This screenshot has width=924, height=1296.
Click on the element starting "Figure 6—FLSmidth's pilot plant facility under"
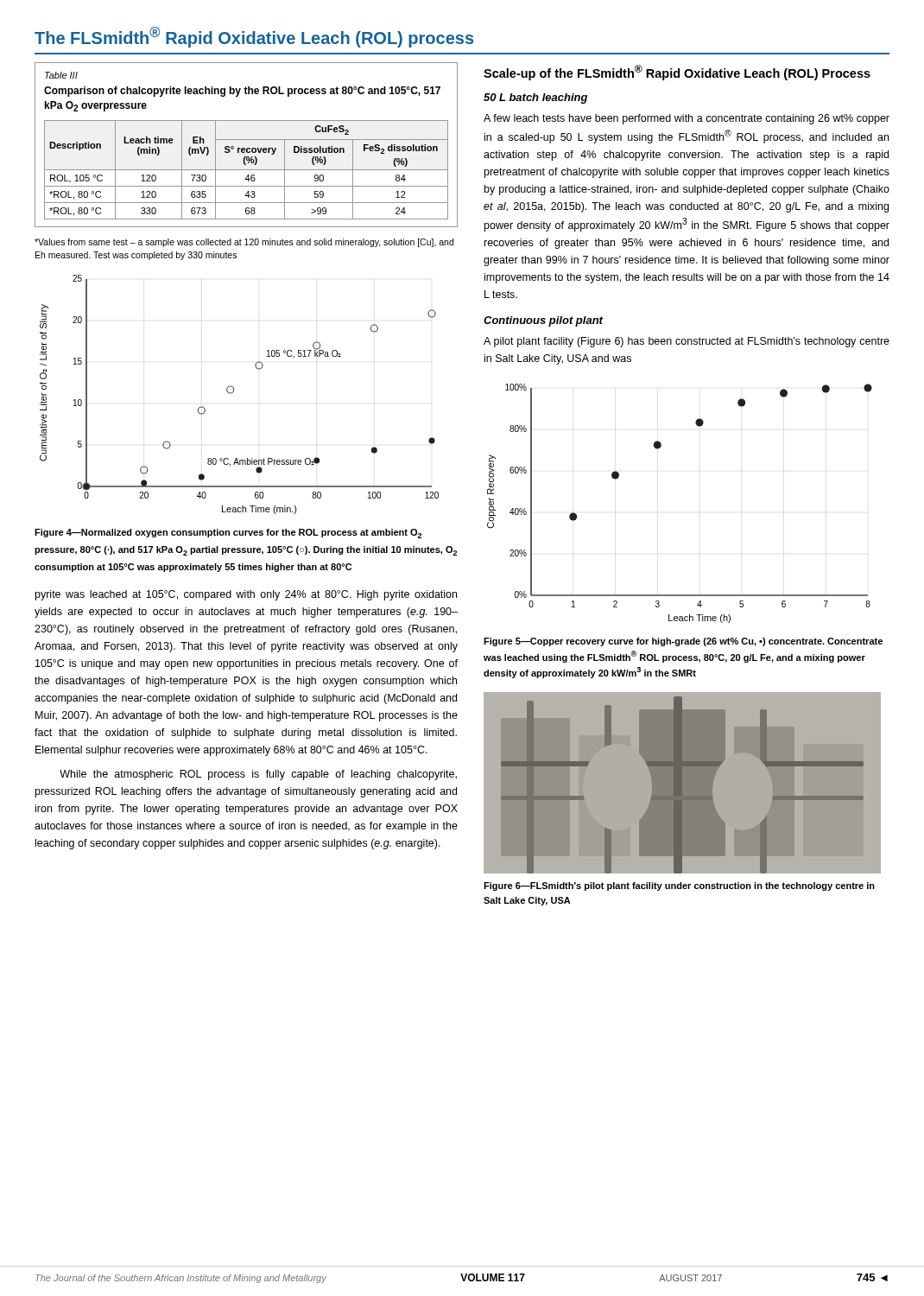[x=679, y=893]
